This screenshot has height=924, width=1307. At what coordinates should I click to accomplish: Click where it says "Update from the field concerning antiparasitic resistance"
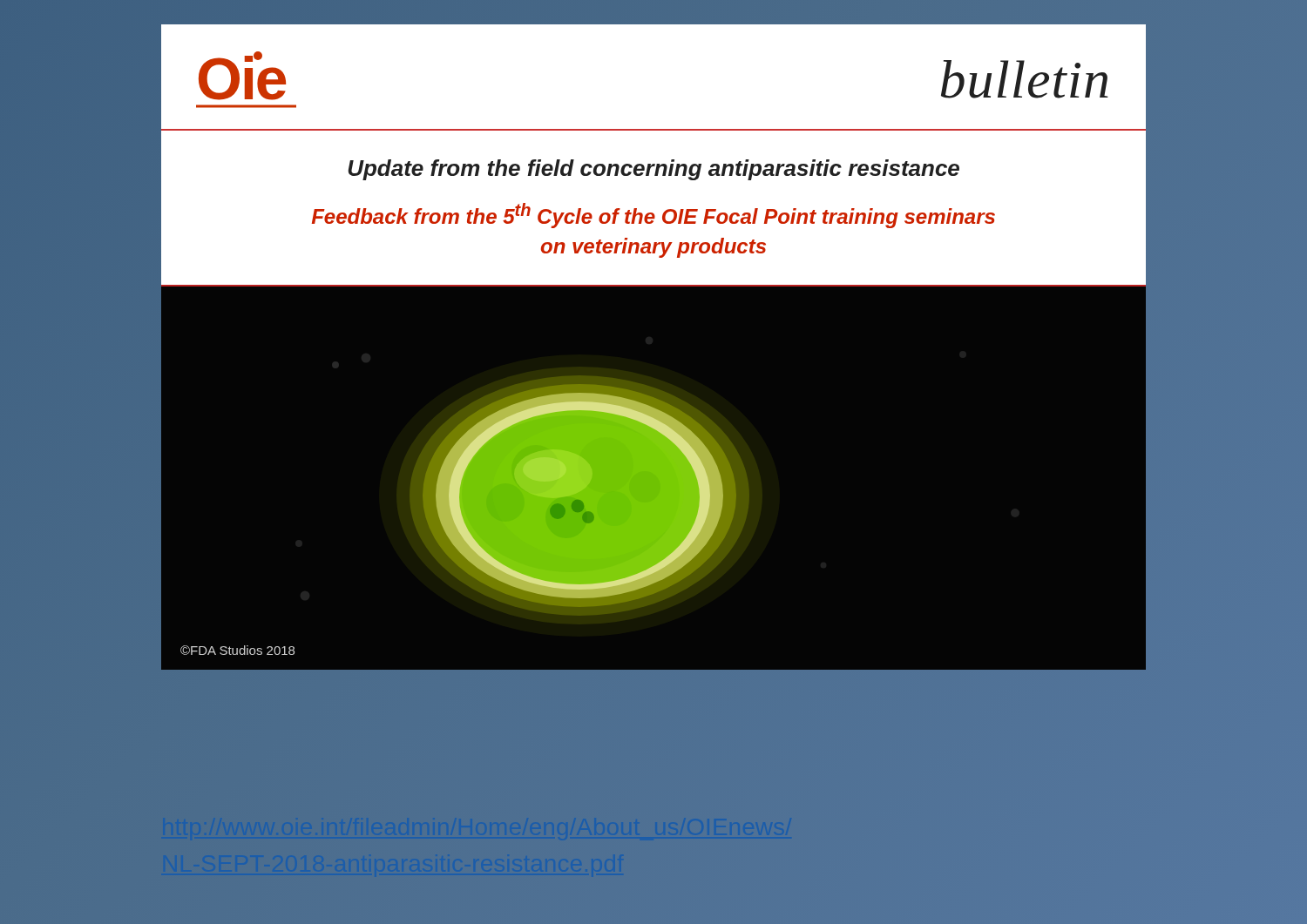point(654,168)
